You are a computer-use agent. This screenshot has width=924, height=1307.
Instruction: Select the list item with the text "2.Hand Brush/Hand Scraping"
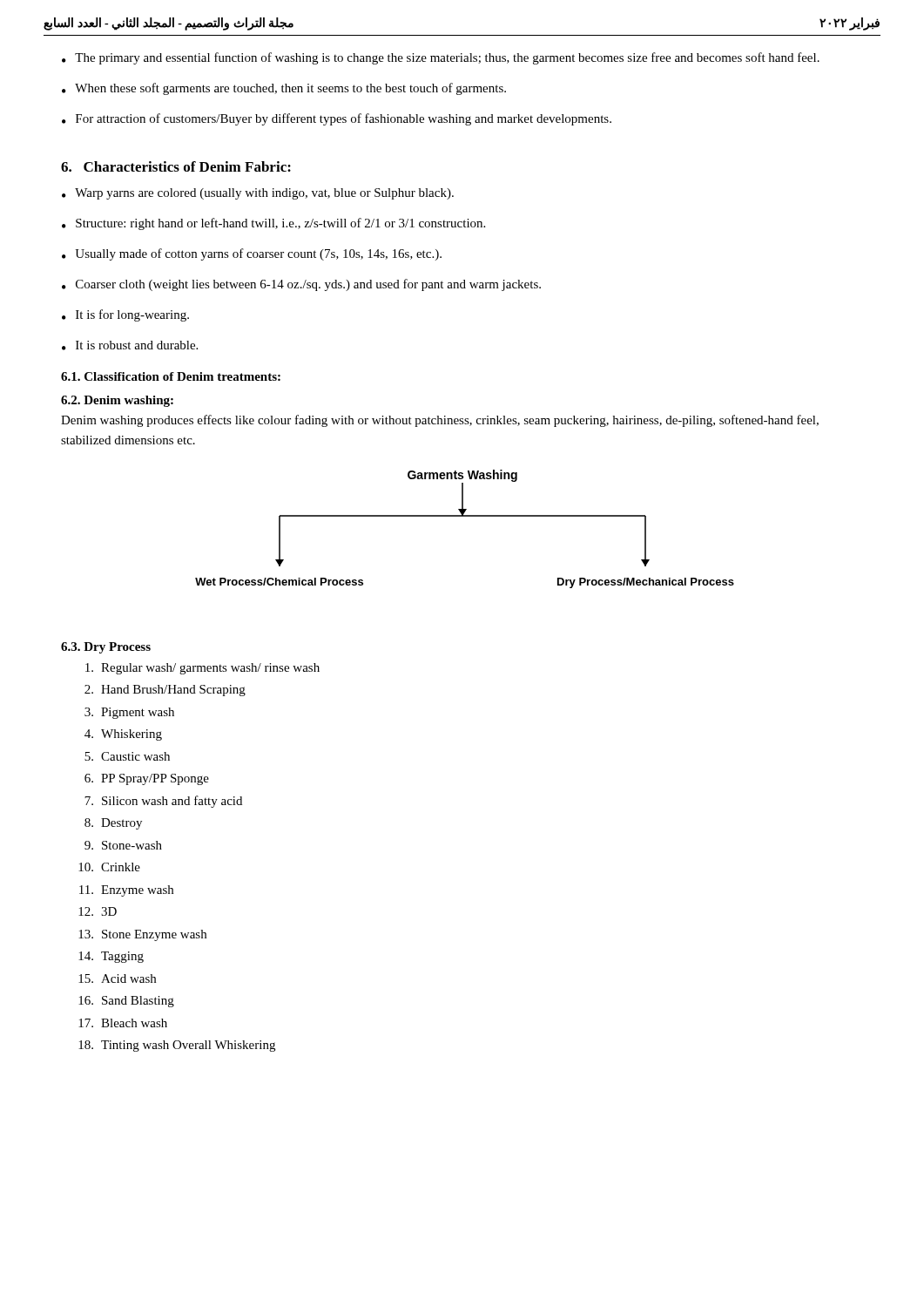click(165, 691)
